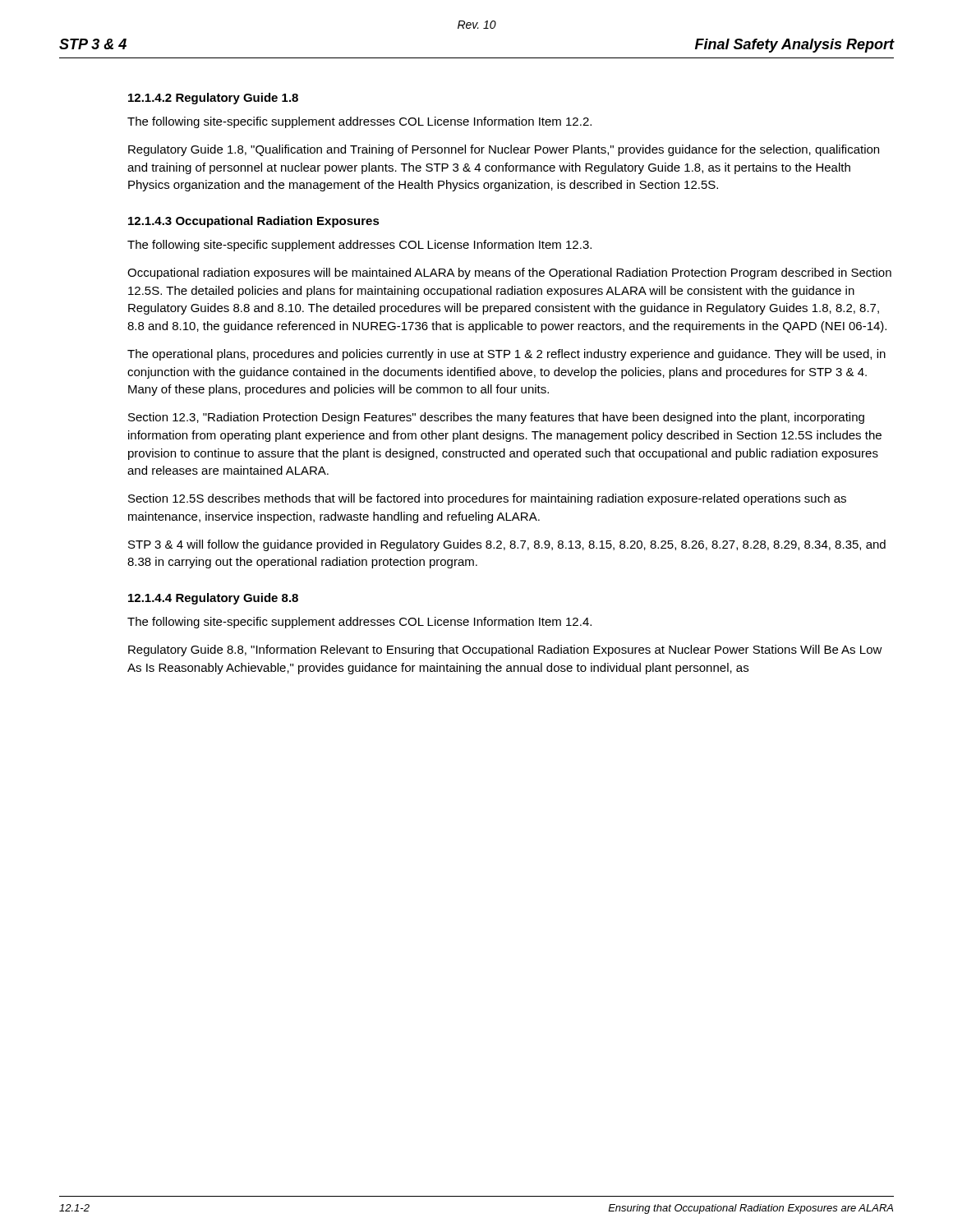
Task: Locate the region starting "12.1.4.4 Regulatory Guide 8.8"
Action: click(x=213, y=598)
